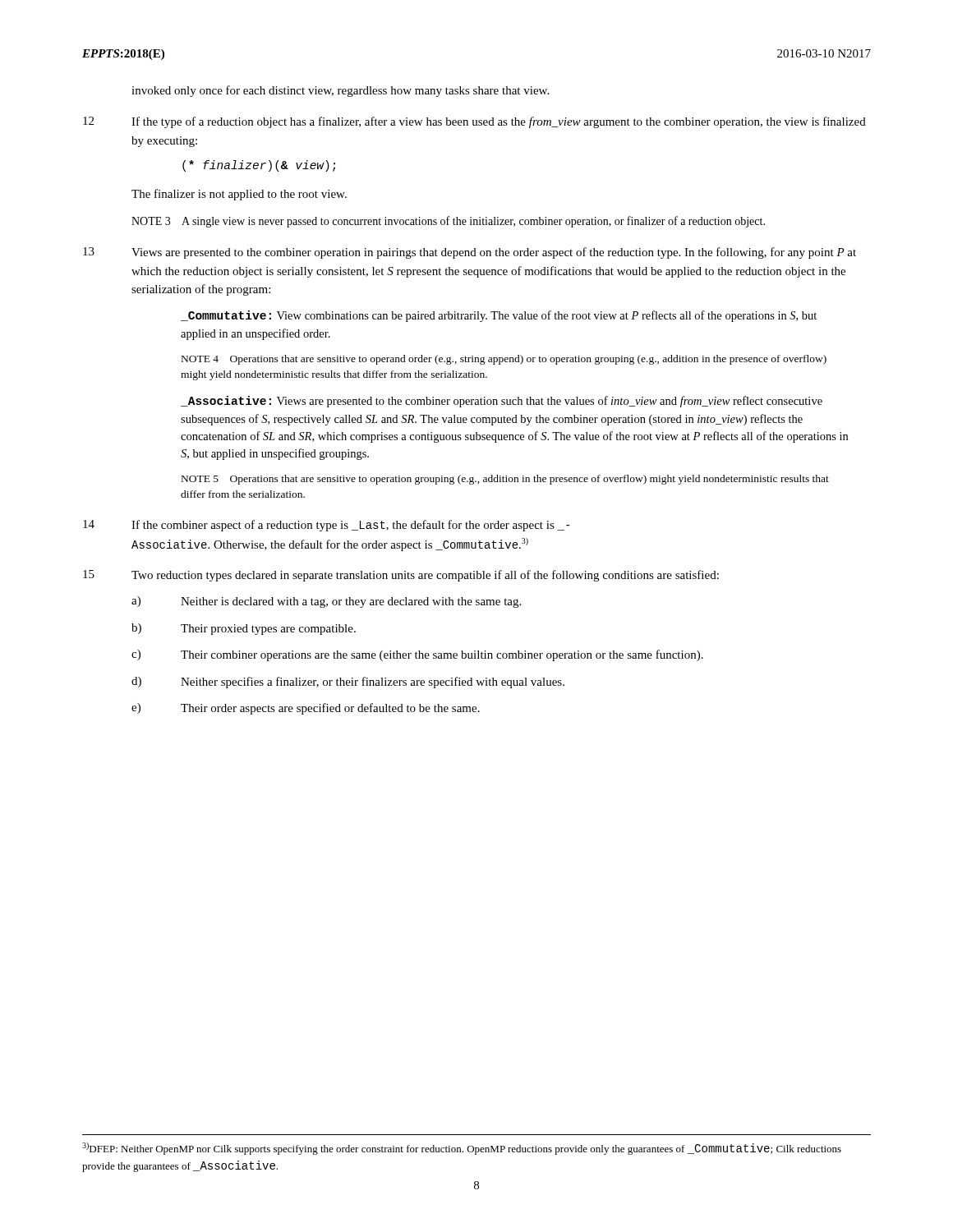Viewport: 953px width, 1232px height.
Task: Point to the block starting "NOTE 3 A single view is"
Action: coord(449,221)
